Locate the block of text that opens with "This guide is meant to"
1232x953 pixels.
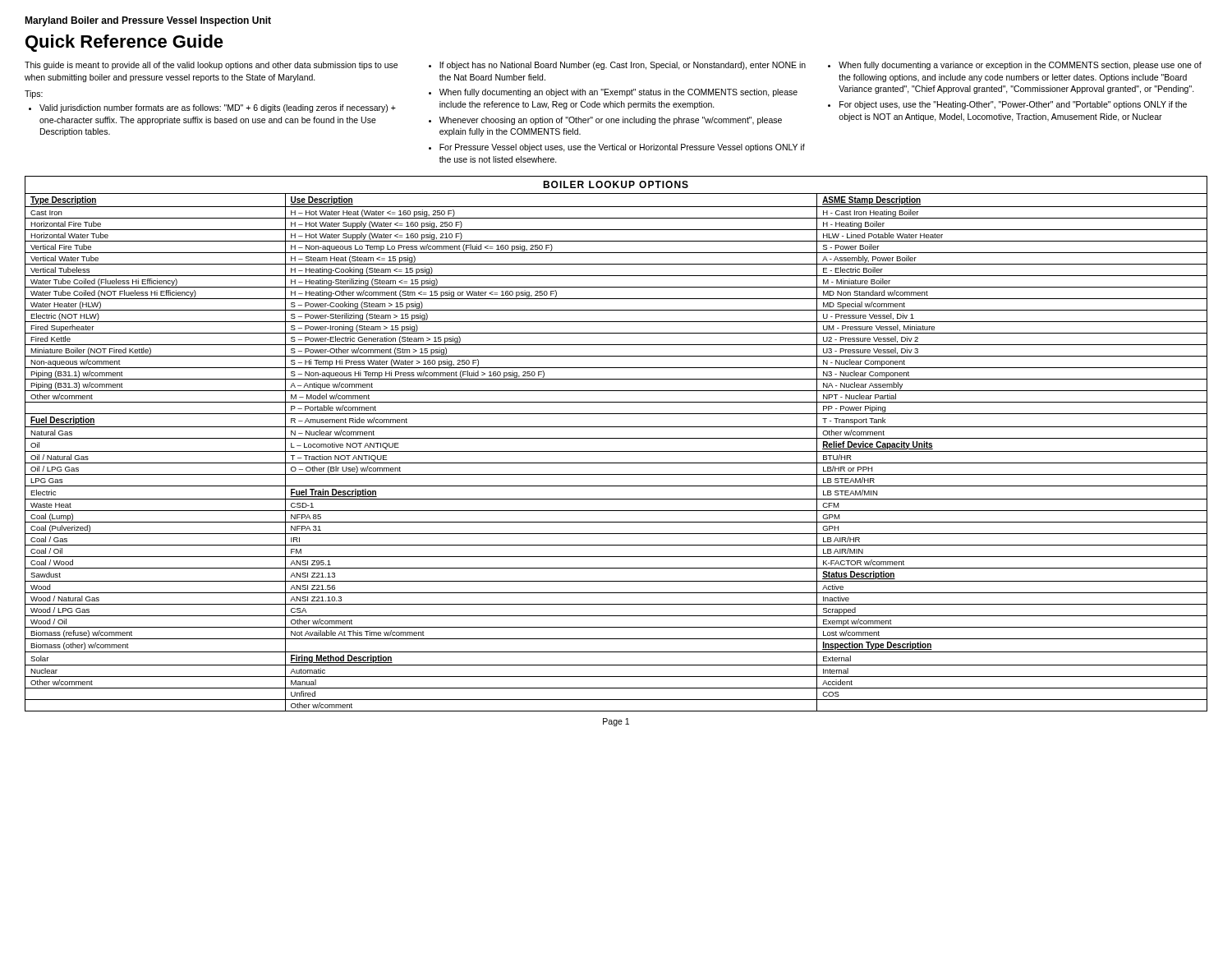coord(216,99)
